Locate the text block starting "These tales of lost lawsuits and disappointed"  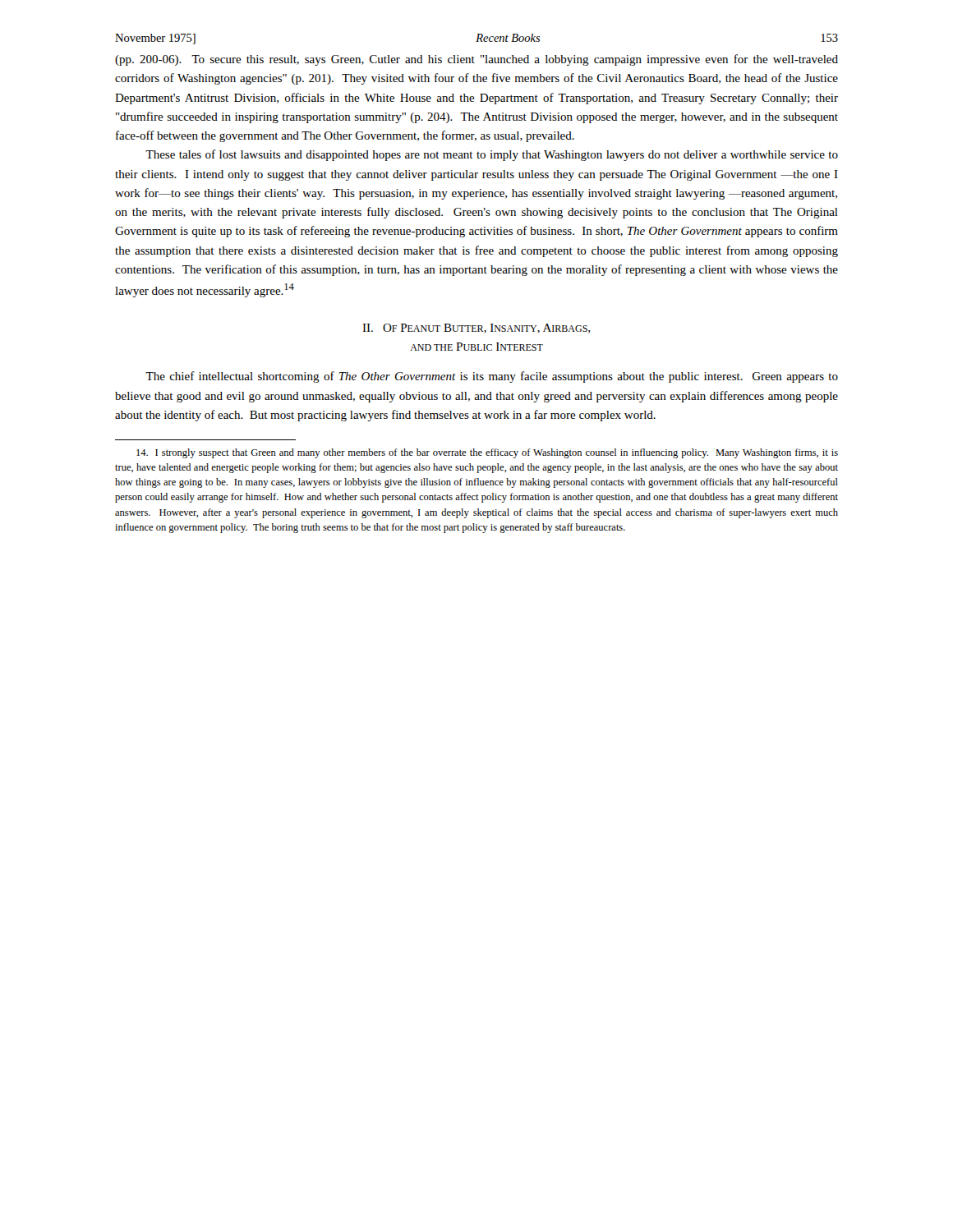tap(476, 223)
